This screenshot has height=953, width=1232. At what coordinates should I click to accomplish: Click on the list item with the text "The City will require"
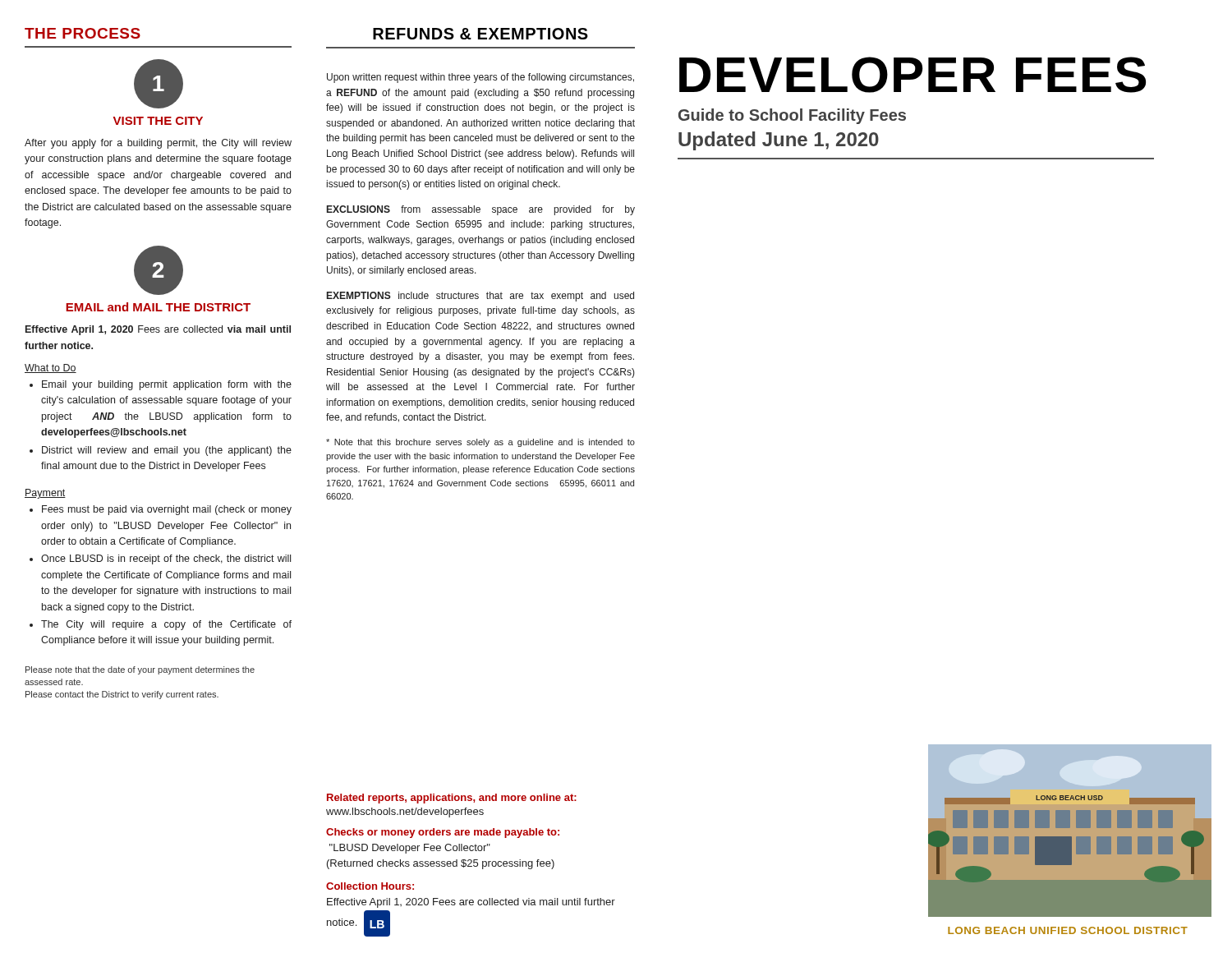coord(158,636)
